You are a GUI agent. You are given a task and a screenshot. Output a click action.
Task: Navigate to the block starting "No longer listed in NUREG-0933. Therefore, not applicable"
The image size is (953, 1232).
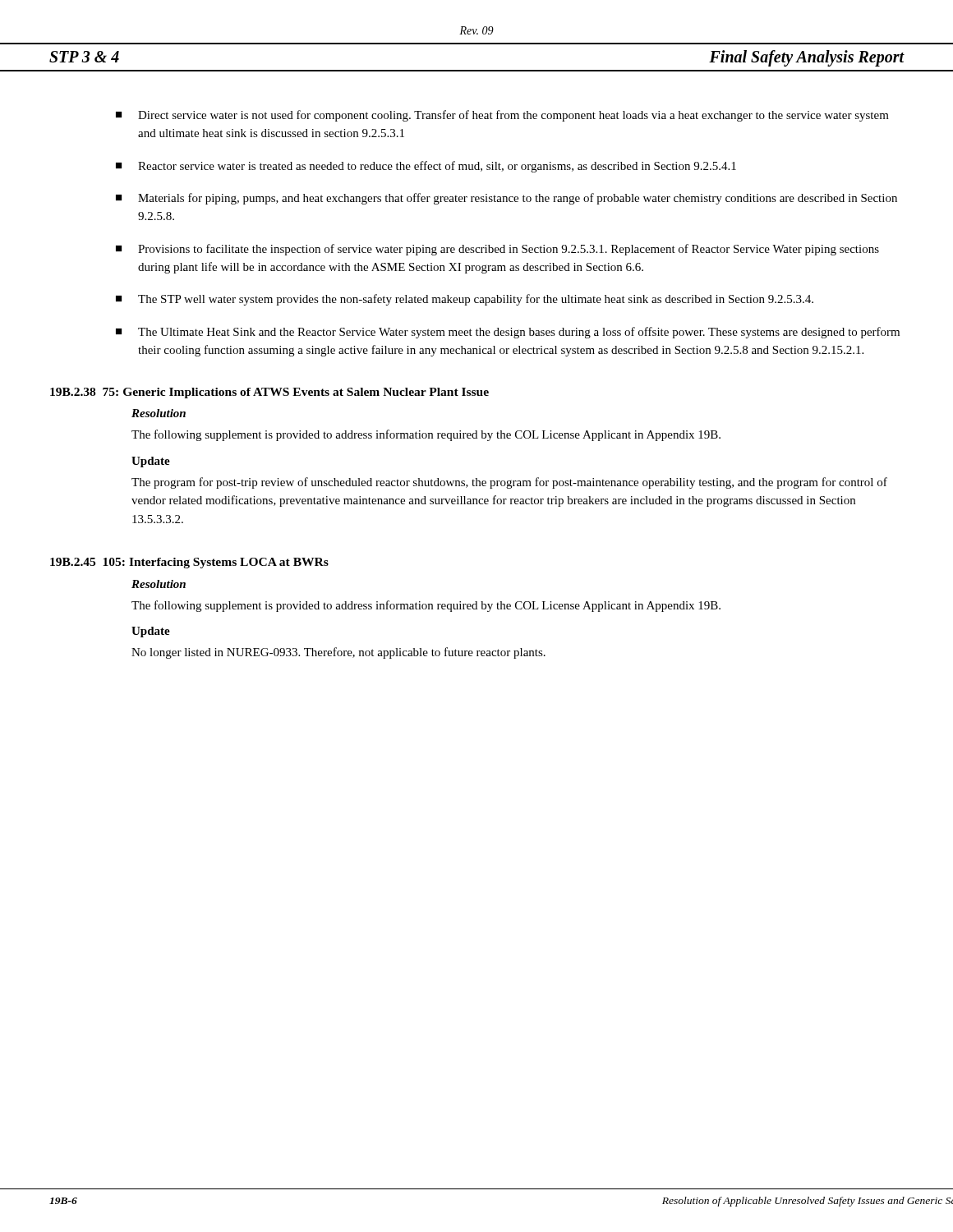click(x=339, y=652)
